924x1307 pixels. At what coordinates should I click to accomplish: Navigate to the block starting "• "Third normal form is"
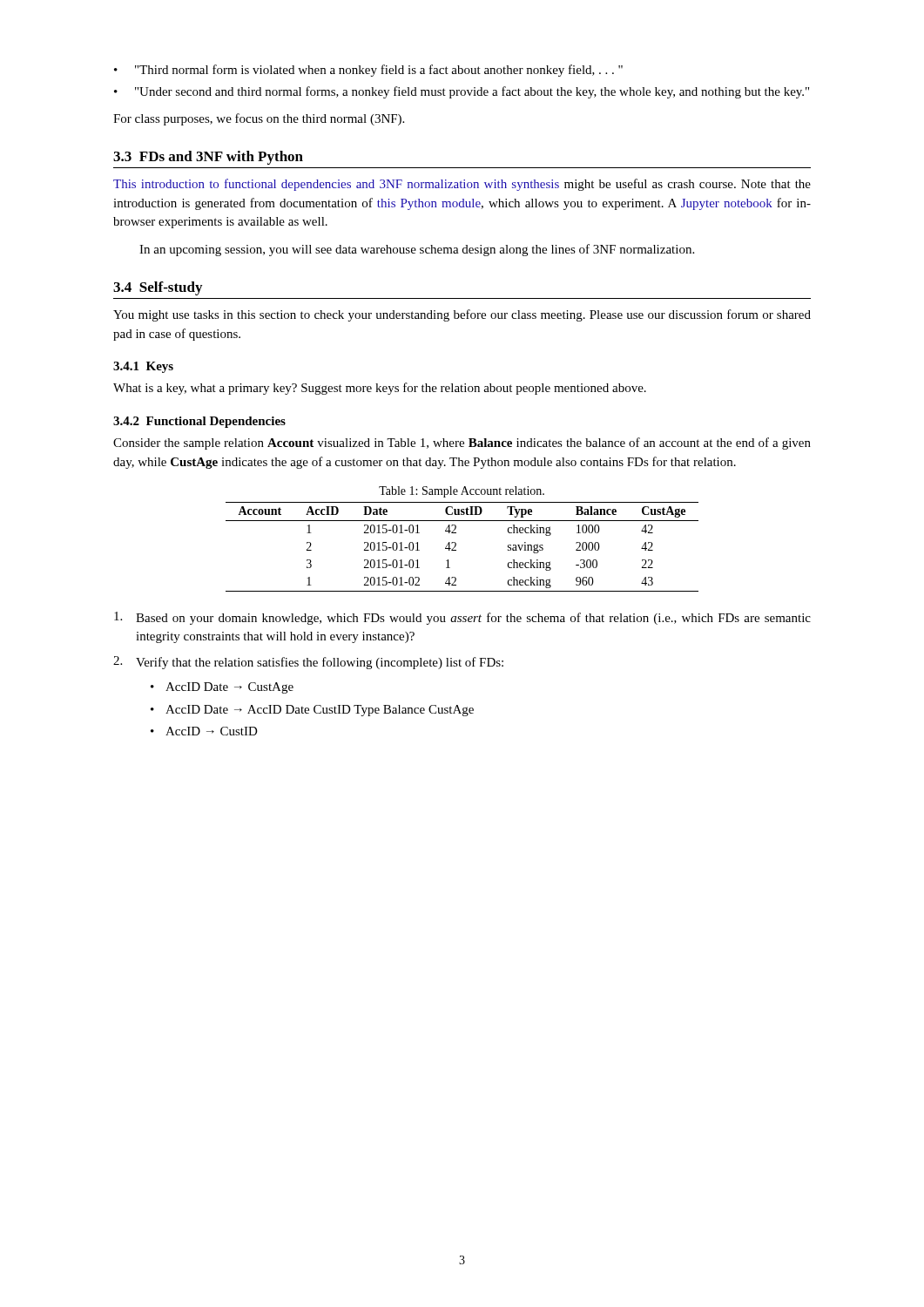(x=462, y=70)
